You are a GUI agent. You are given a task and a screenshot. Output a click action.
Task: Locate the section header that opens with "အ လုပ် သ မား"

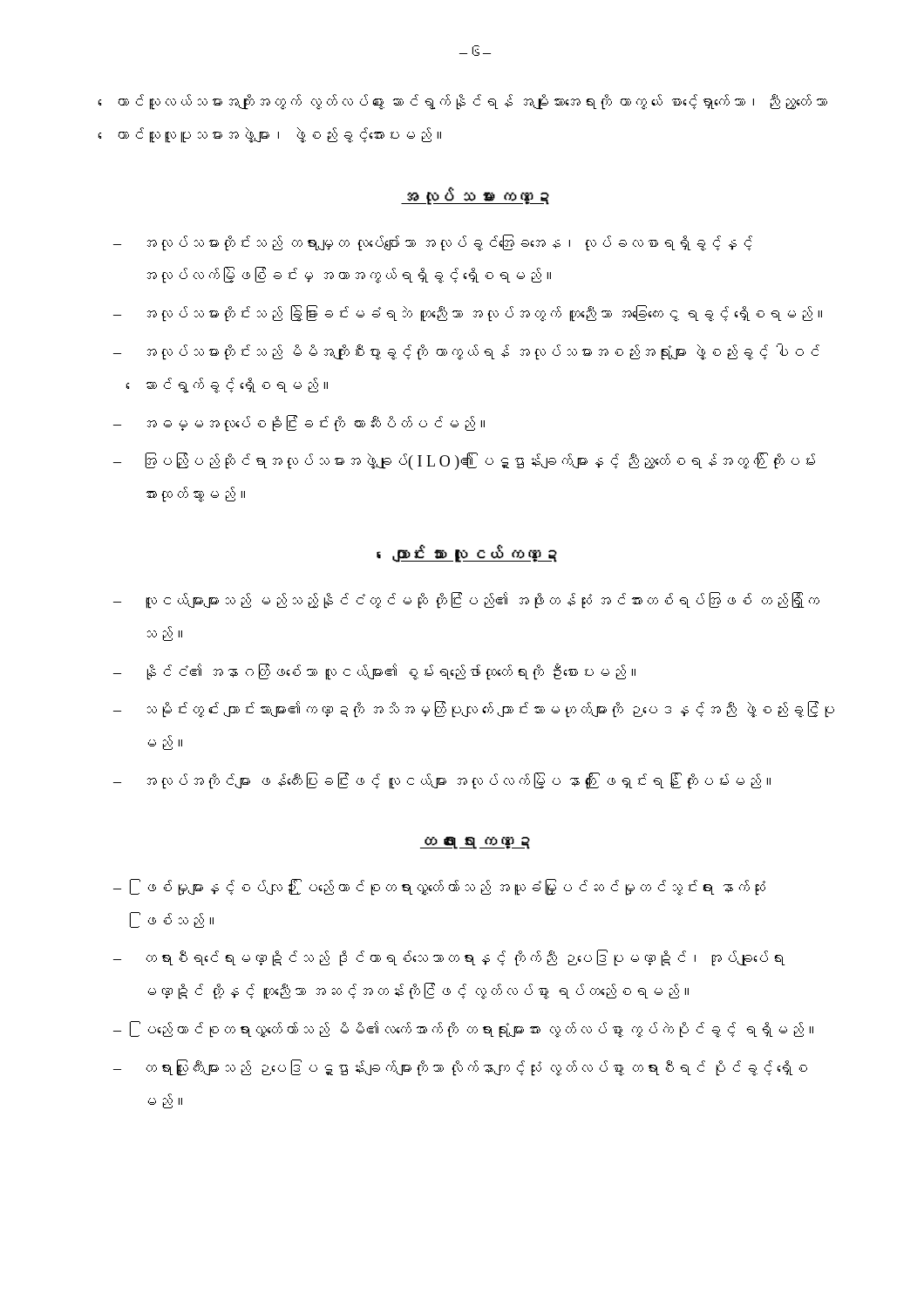tap(475, 196)
